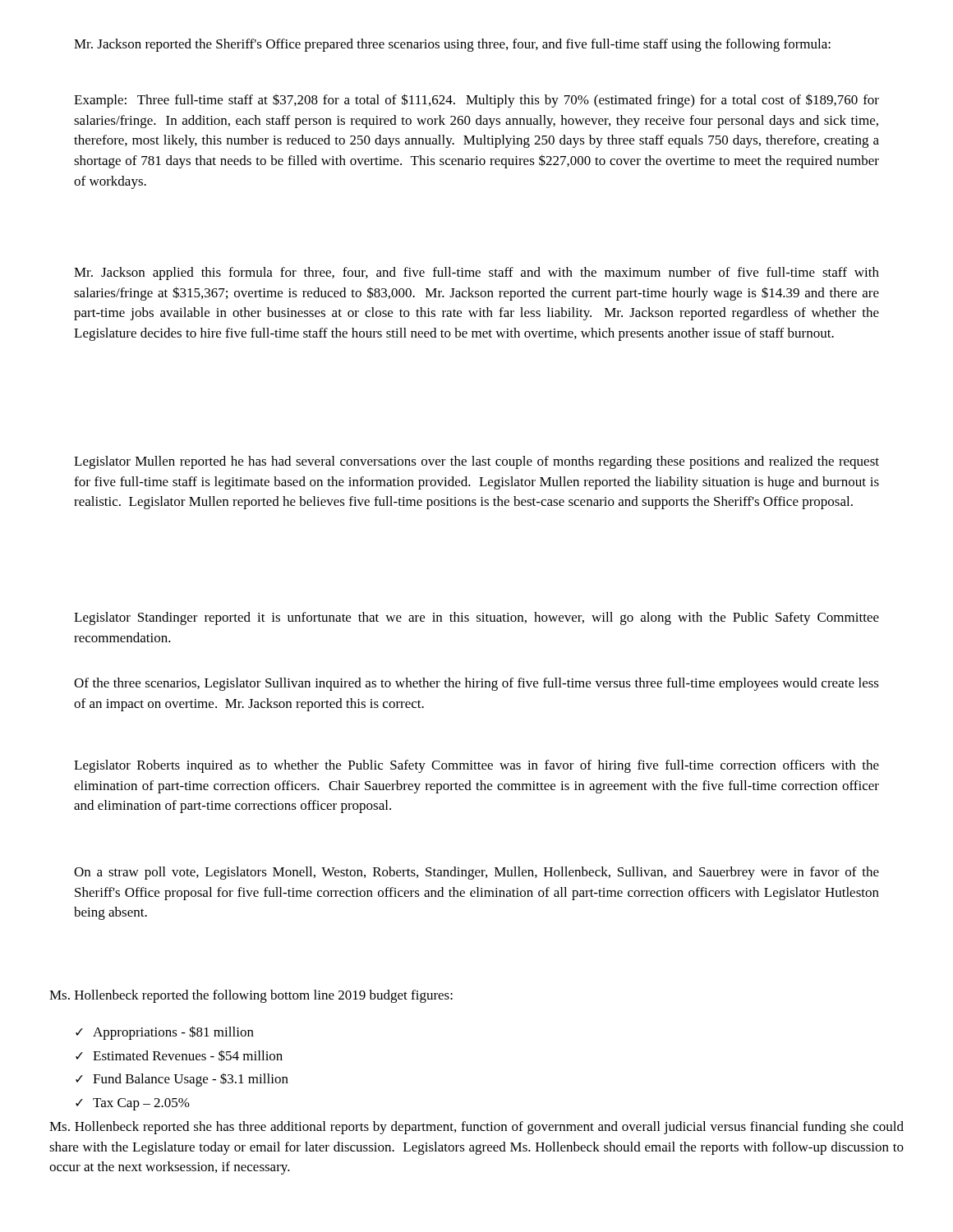
Task: Click where it says "✓ Estimated Revenues - $54 million"
Action: (x=178, y=1056)
